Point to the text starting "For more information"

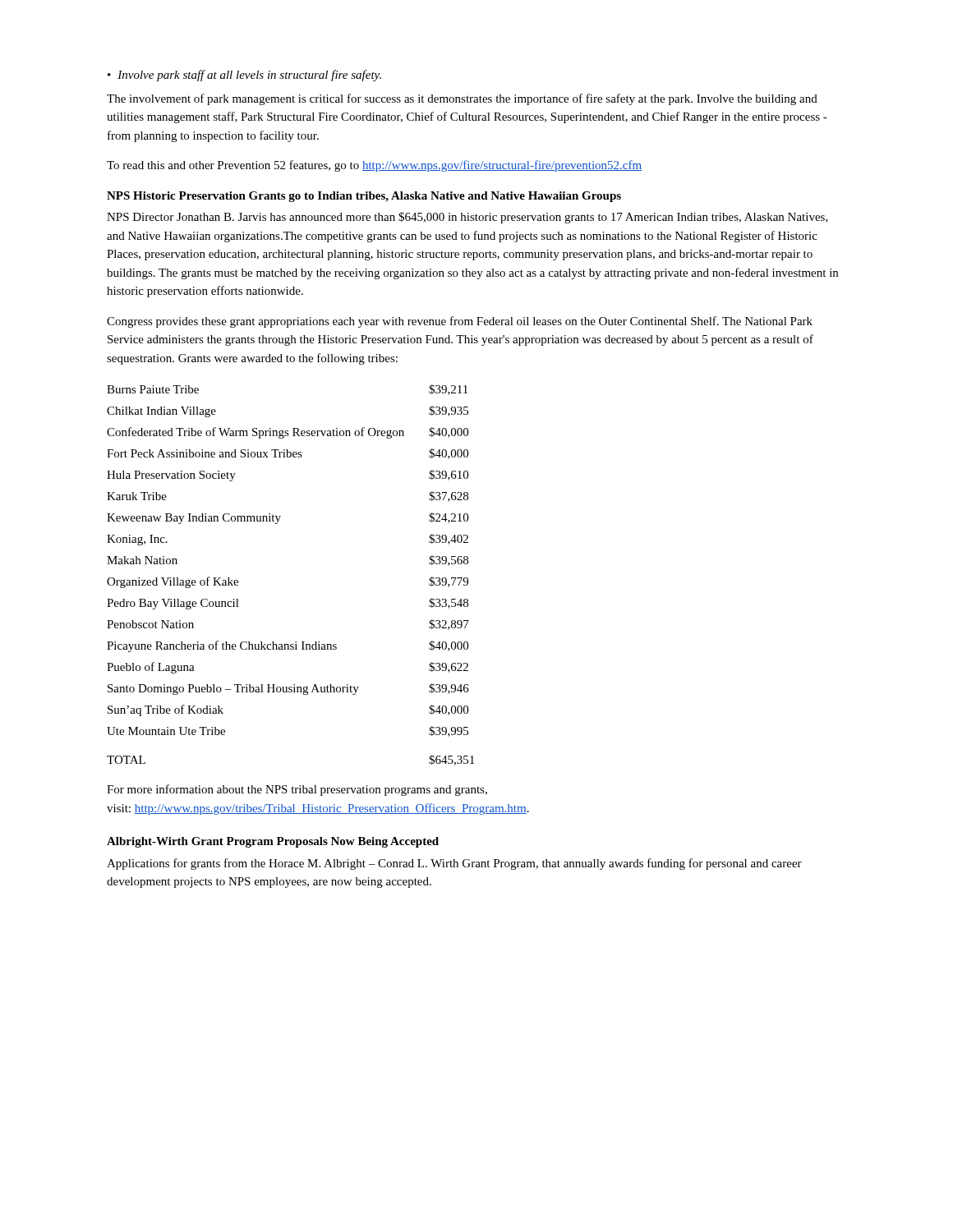click(x=318, y=799)
